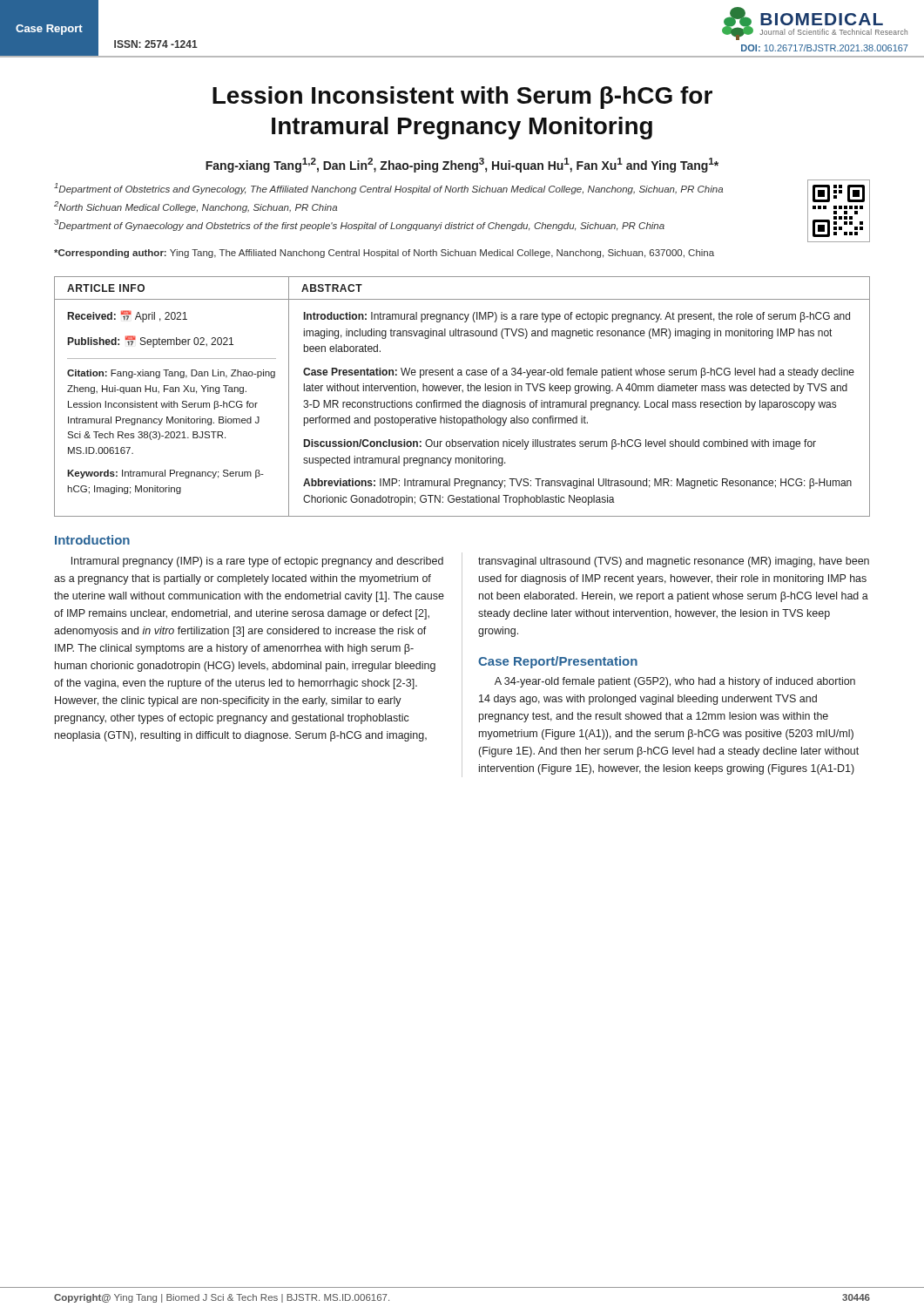The width and height of the screenshot is (924, 1307).
Task: Select the element starting "2North Sichuan Medical College, Nanchong, Sichuan, PR China"
Action: coord(196,205)
